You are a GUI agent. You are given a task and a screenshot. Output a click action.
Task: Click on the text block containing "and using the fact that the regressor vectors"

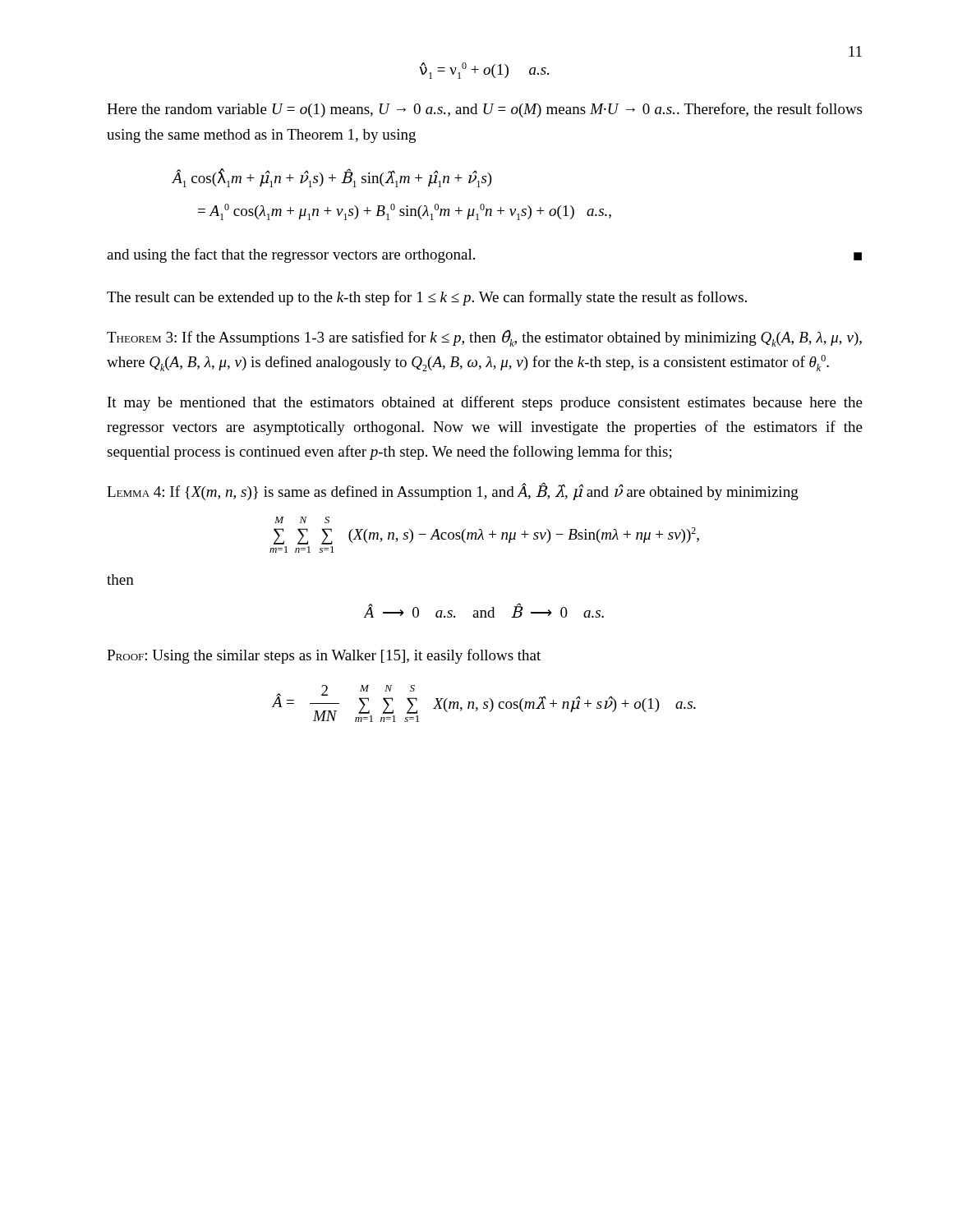click(x=485, y=255)
